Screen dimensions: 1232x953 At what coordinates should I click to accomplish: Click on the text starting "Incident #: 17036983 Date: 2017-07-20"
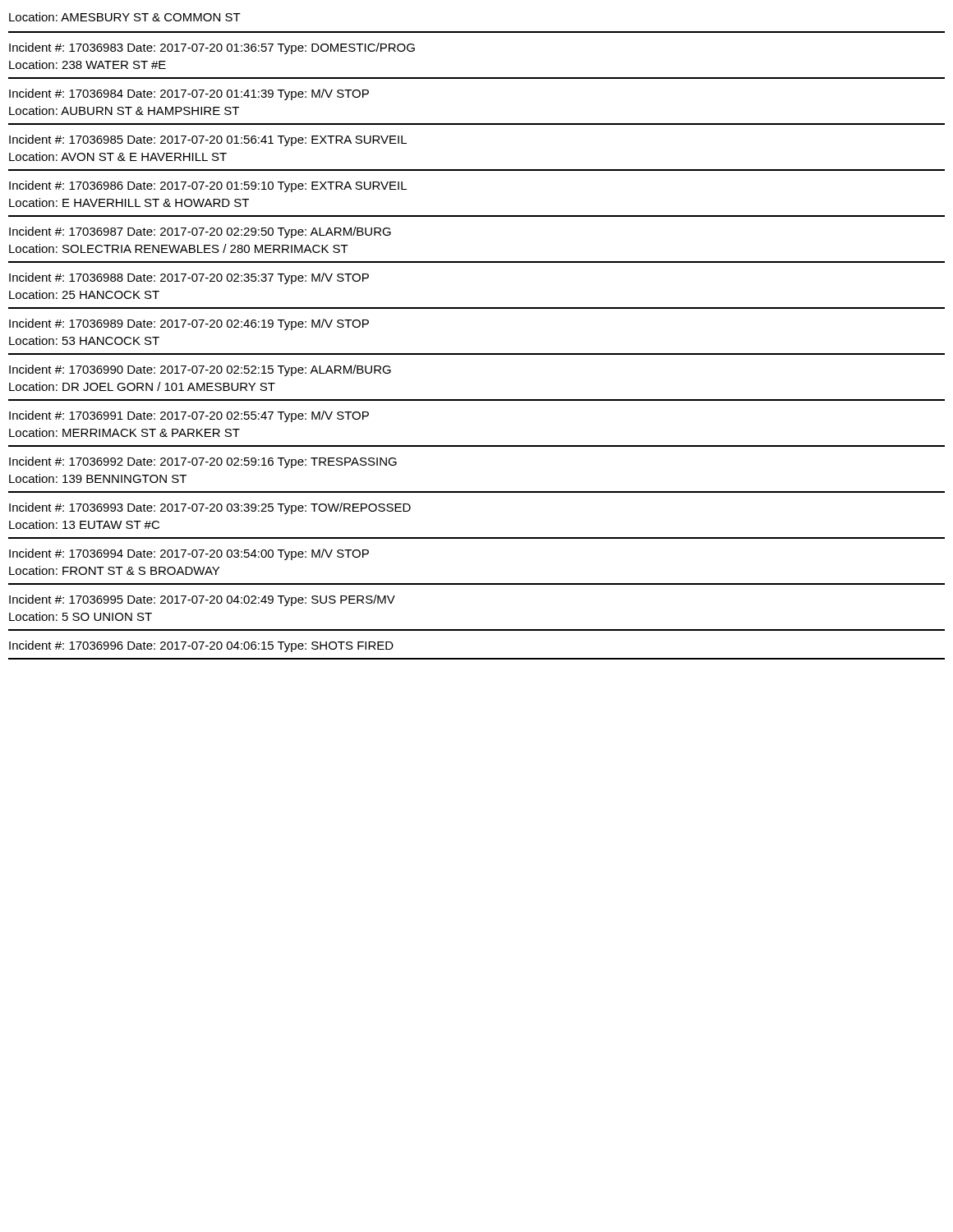[212, 48]
